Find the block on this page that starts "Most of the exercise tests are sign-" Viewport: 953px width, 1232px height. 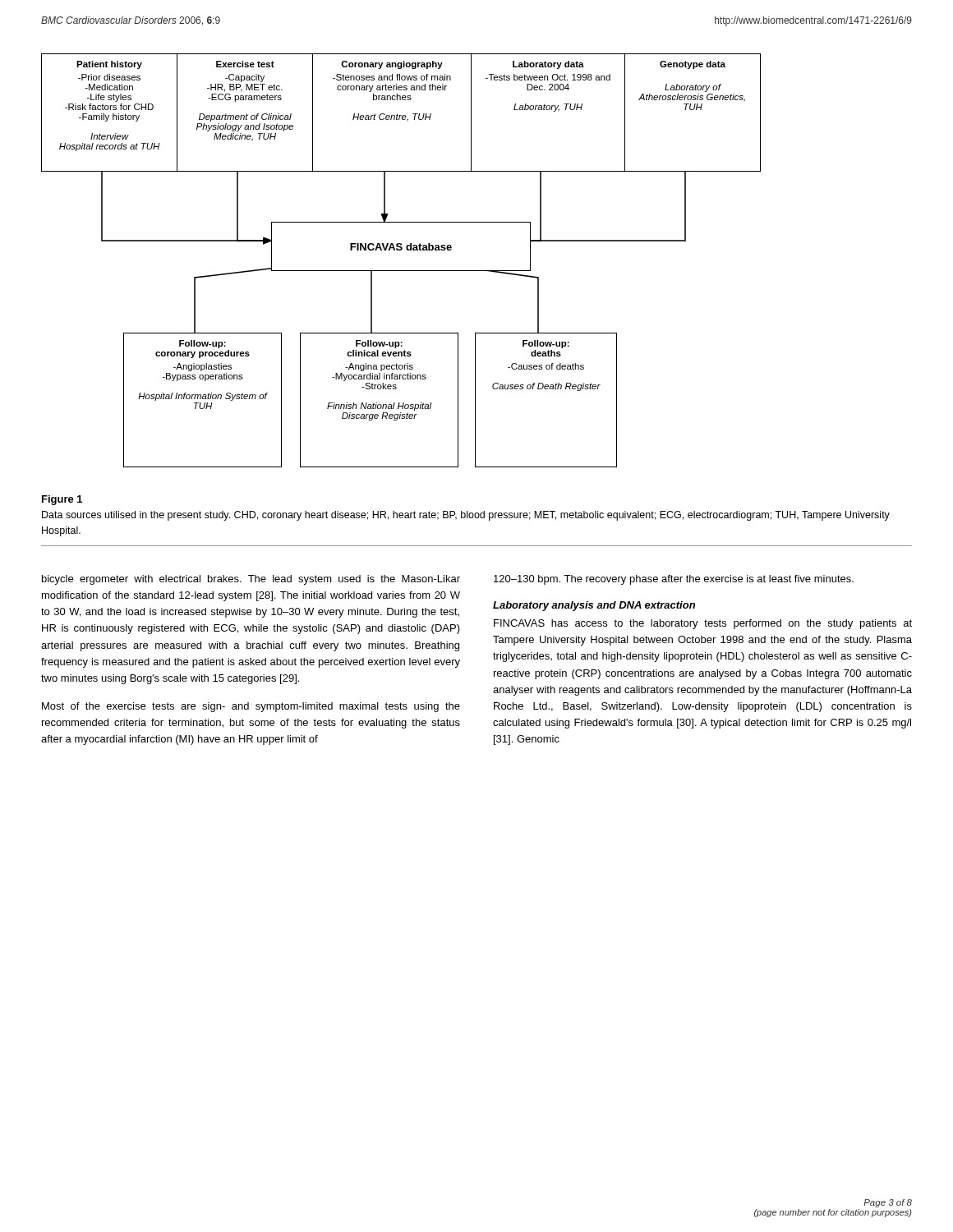[251, 722]
